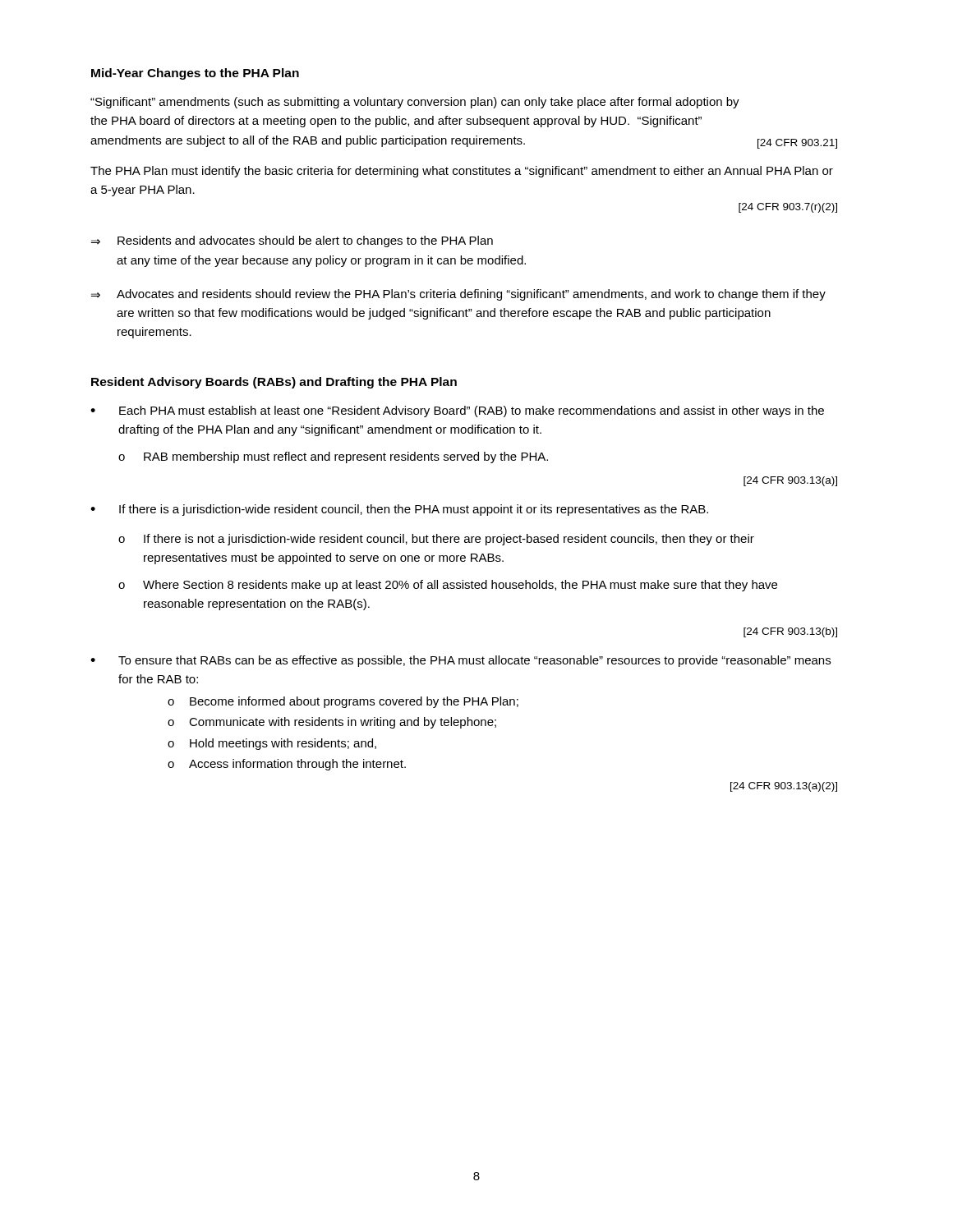Locate the element starting "⇒ Advocates and residents should review"

464,313
